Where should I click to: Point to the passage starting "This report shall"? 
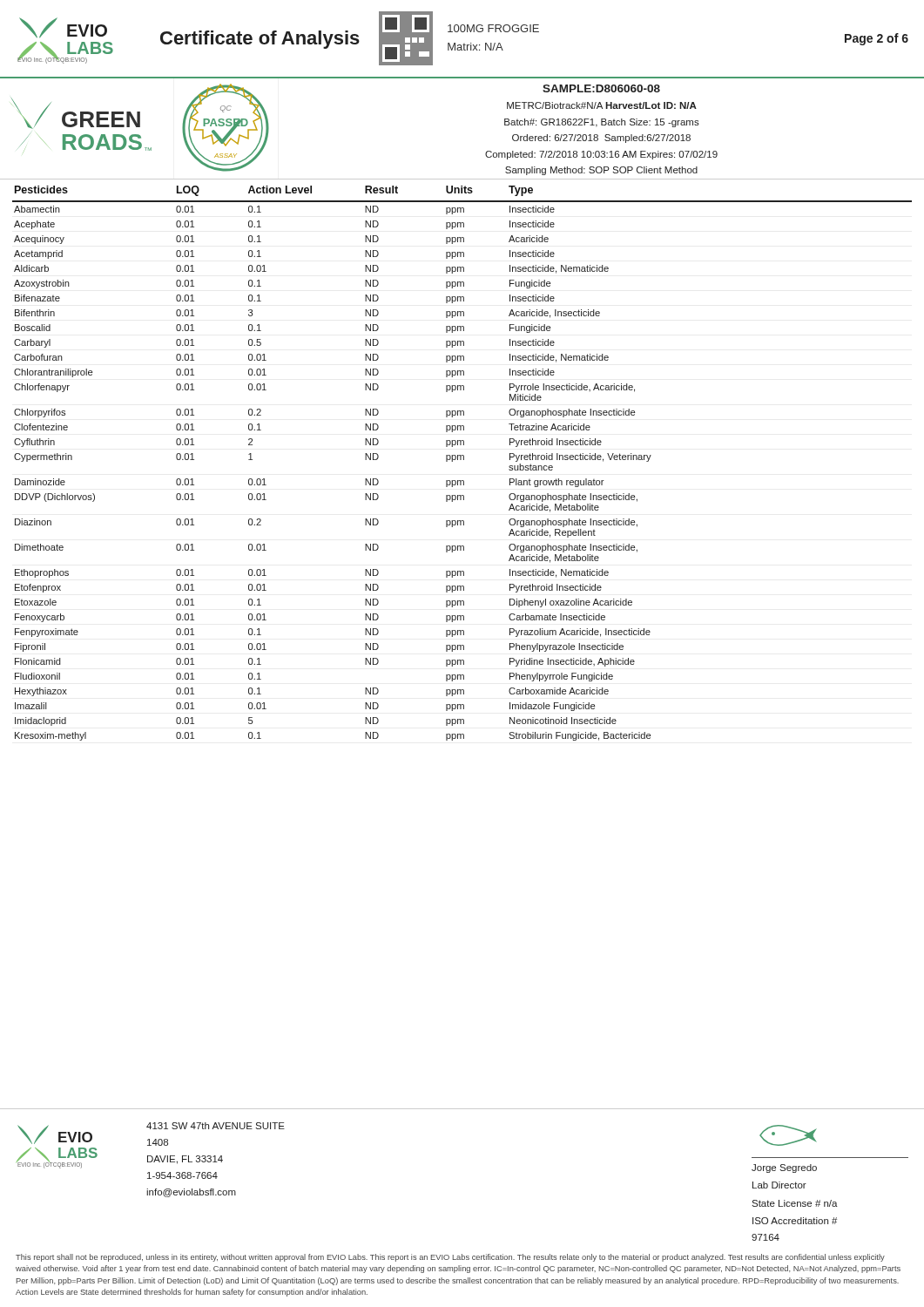[x=458, y=1275]
